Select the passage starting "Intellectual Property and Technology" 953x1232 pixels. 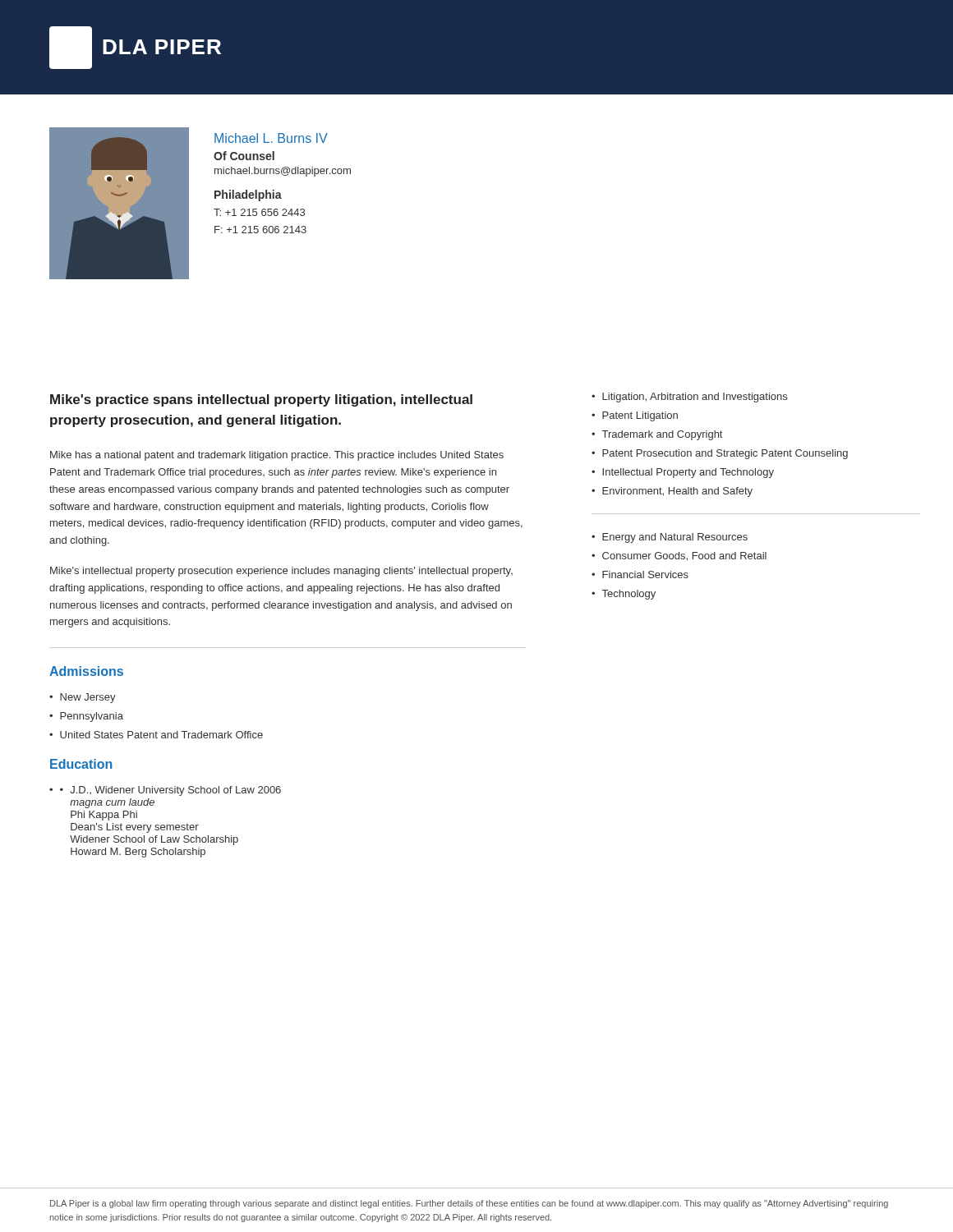(x=688, y=472)
